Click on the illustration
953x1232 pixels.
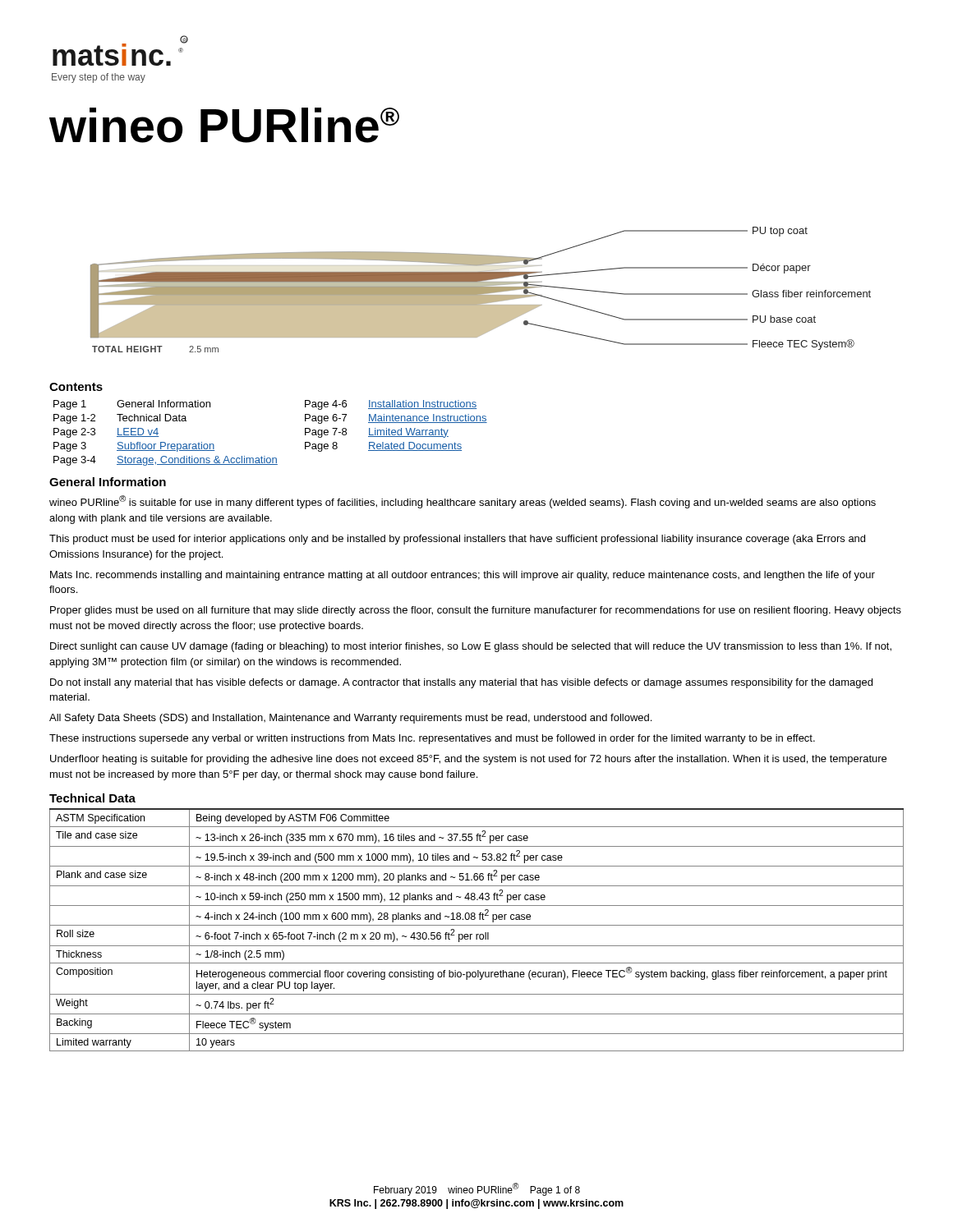click(x=476, y=265)
